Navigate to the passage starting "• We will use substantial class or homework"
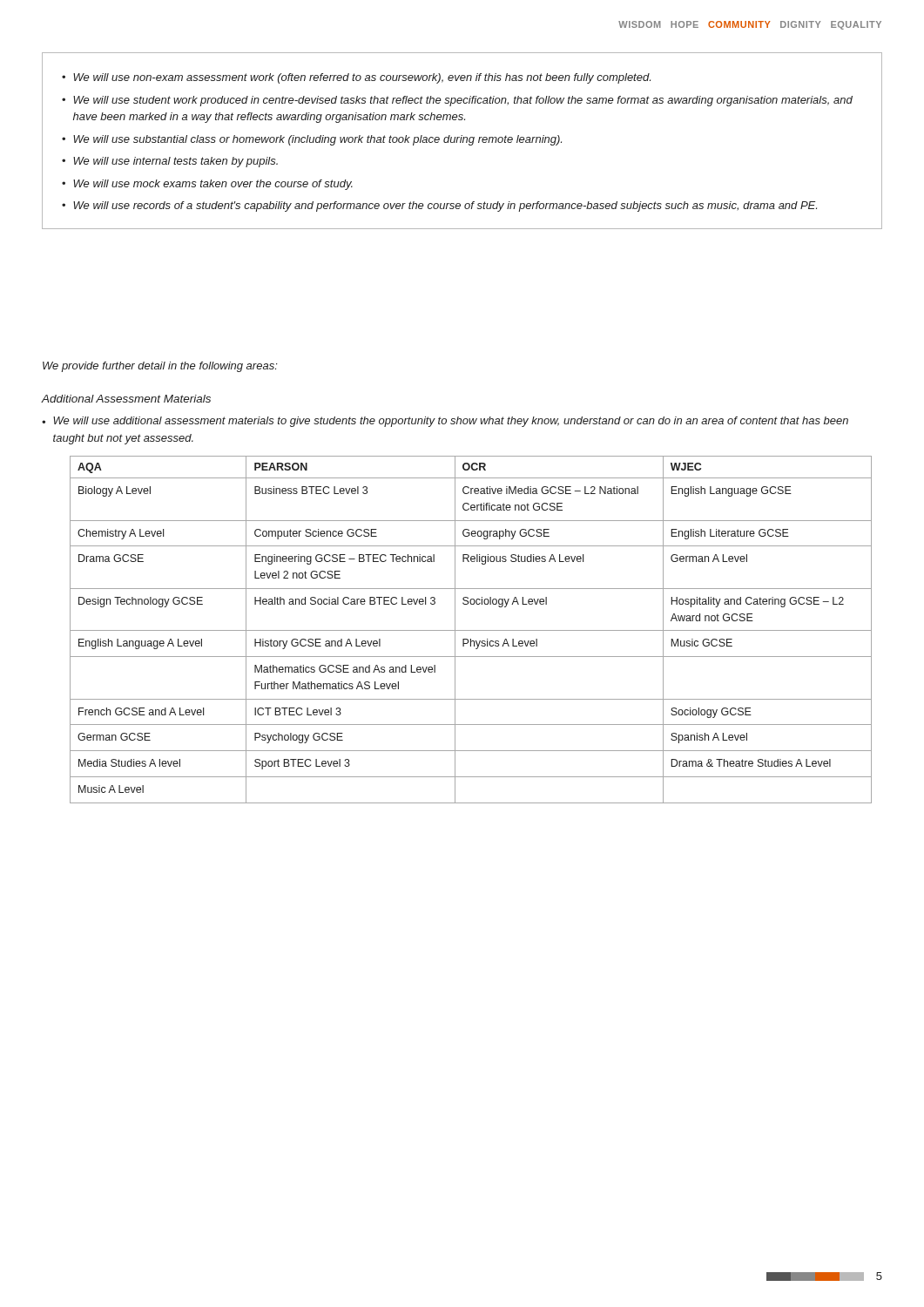The height and width of the screenshot is (1307, 924). (313, 139)
